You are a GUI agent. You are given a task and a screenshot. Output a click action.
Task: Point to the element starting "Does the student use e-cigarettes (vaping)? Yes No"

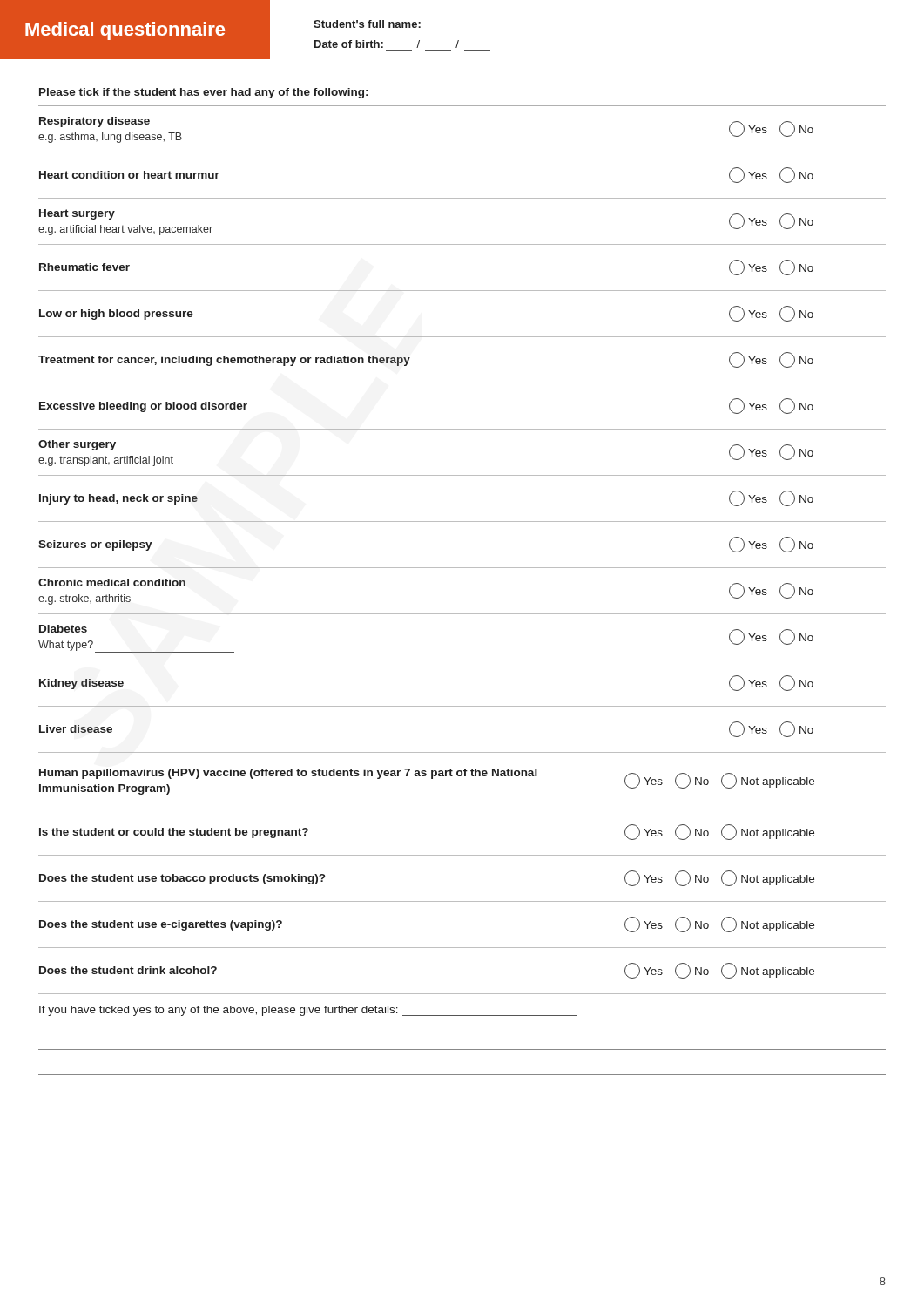tap(179, 924)
